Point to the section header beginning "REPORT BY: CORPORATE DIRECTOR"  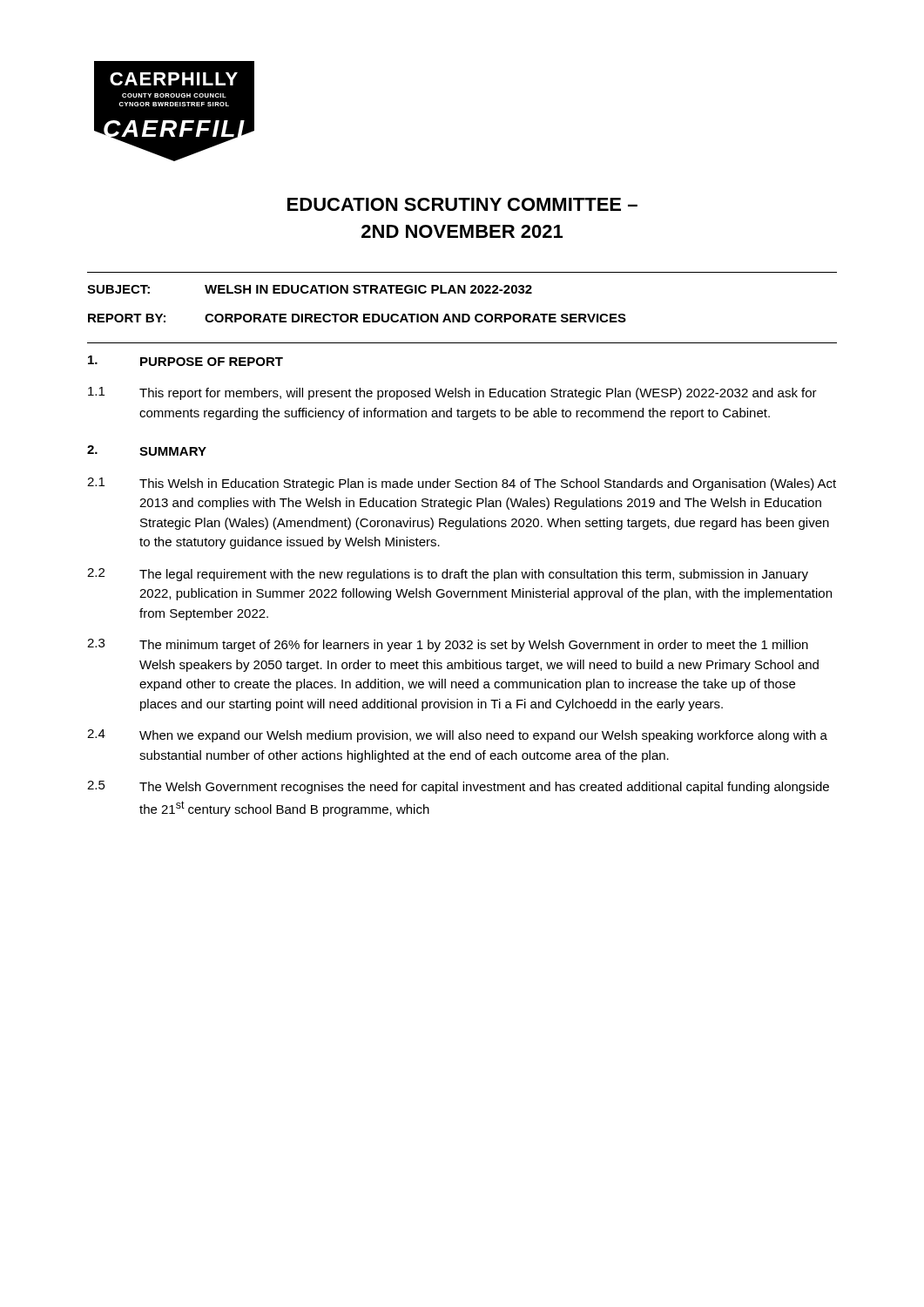coord(462,317)
